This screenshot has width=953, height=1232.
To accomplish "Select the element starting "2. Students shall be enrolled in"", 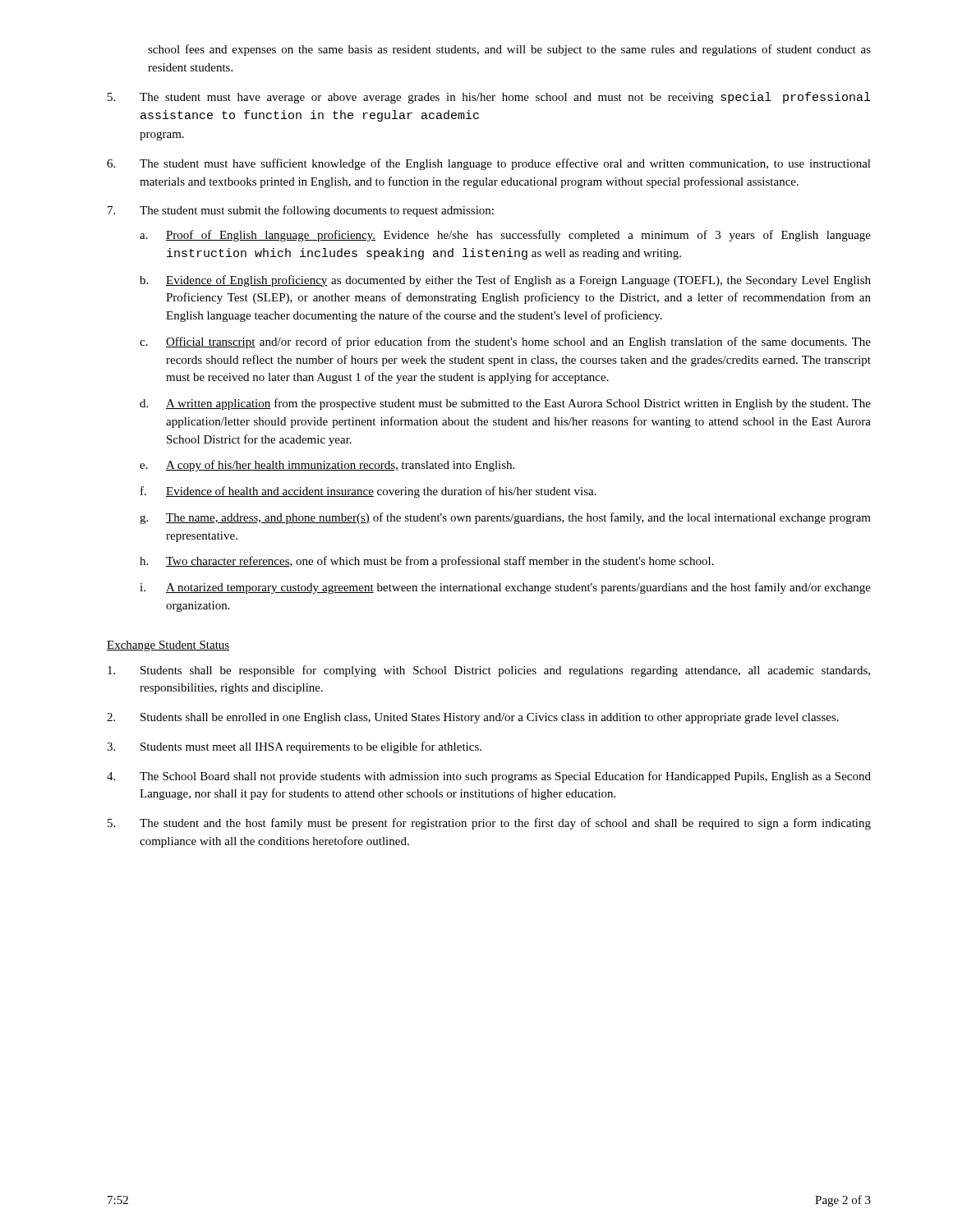I will (x=489, y=718).
